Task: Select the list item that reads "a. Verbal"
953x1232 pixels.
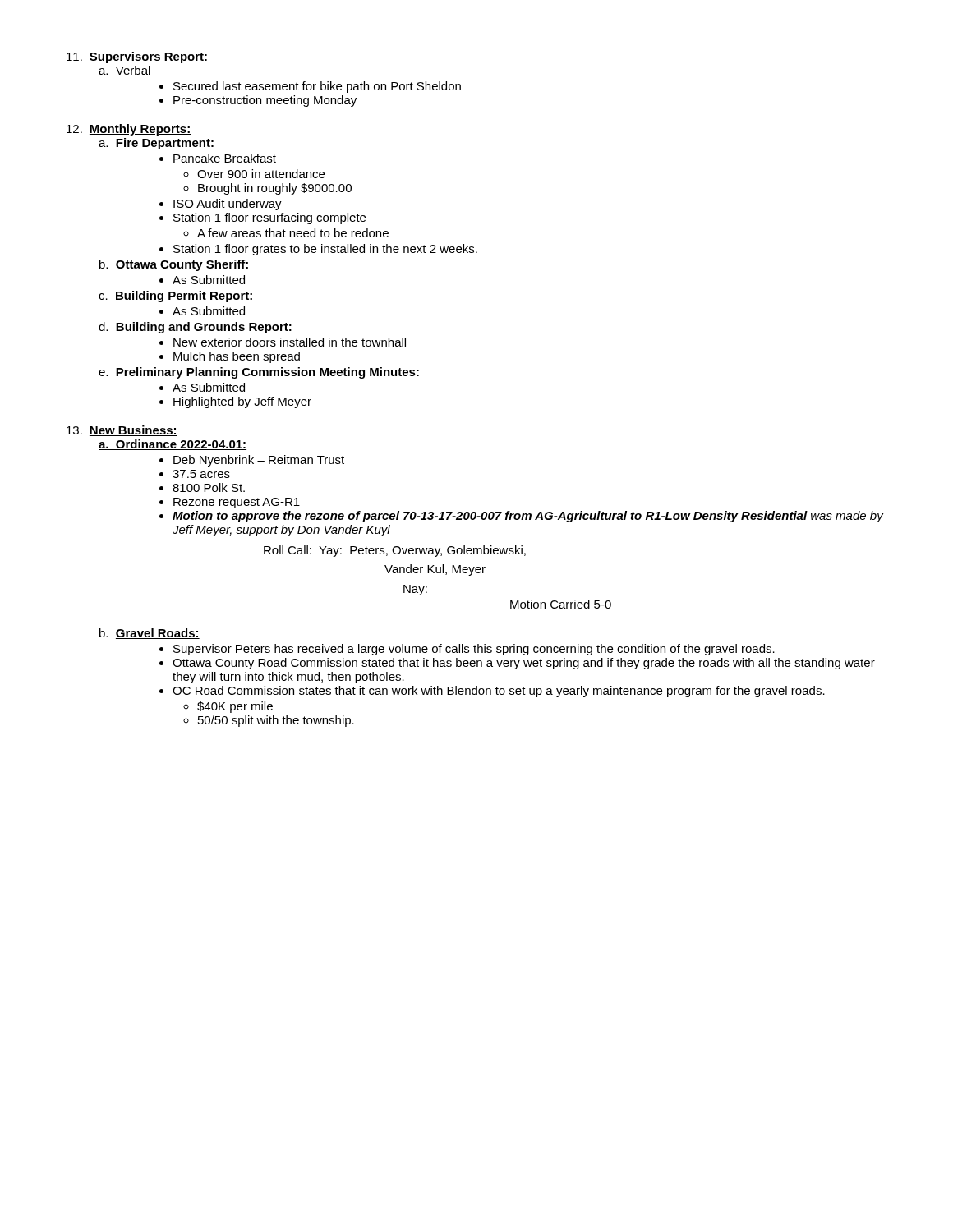Action: tap(125, 70)
